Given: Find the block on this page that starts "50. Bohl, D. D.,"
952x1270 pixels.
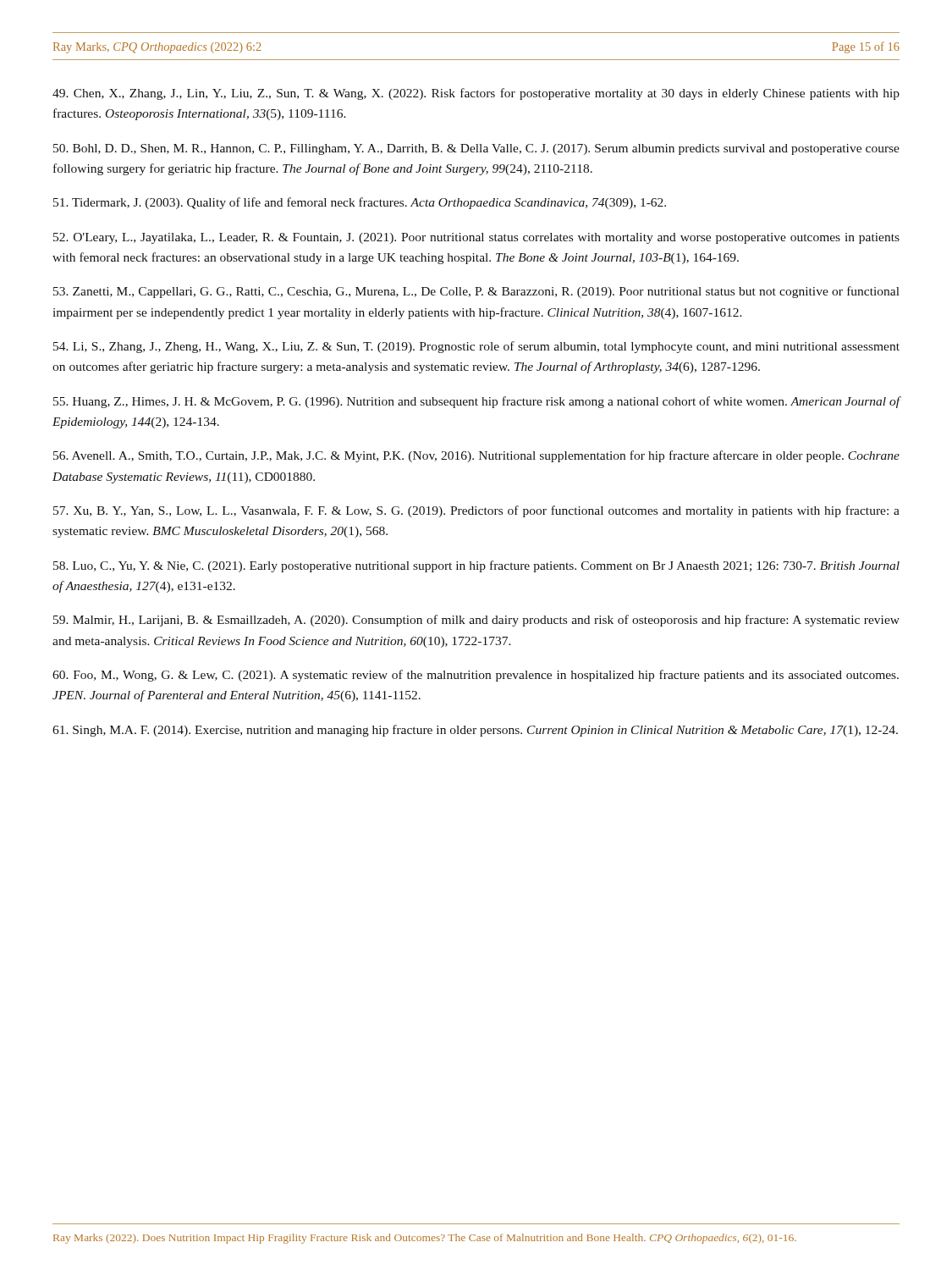Looking at the screenshot, I should (x=476, y=158).
